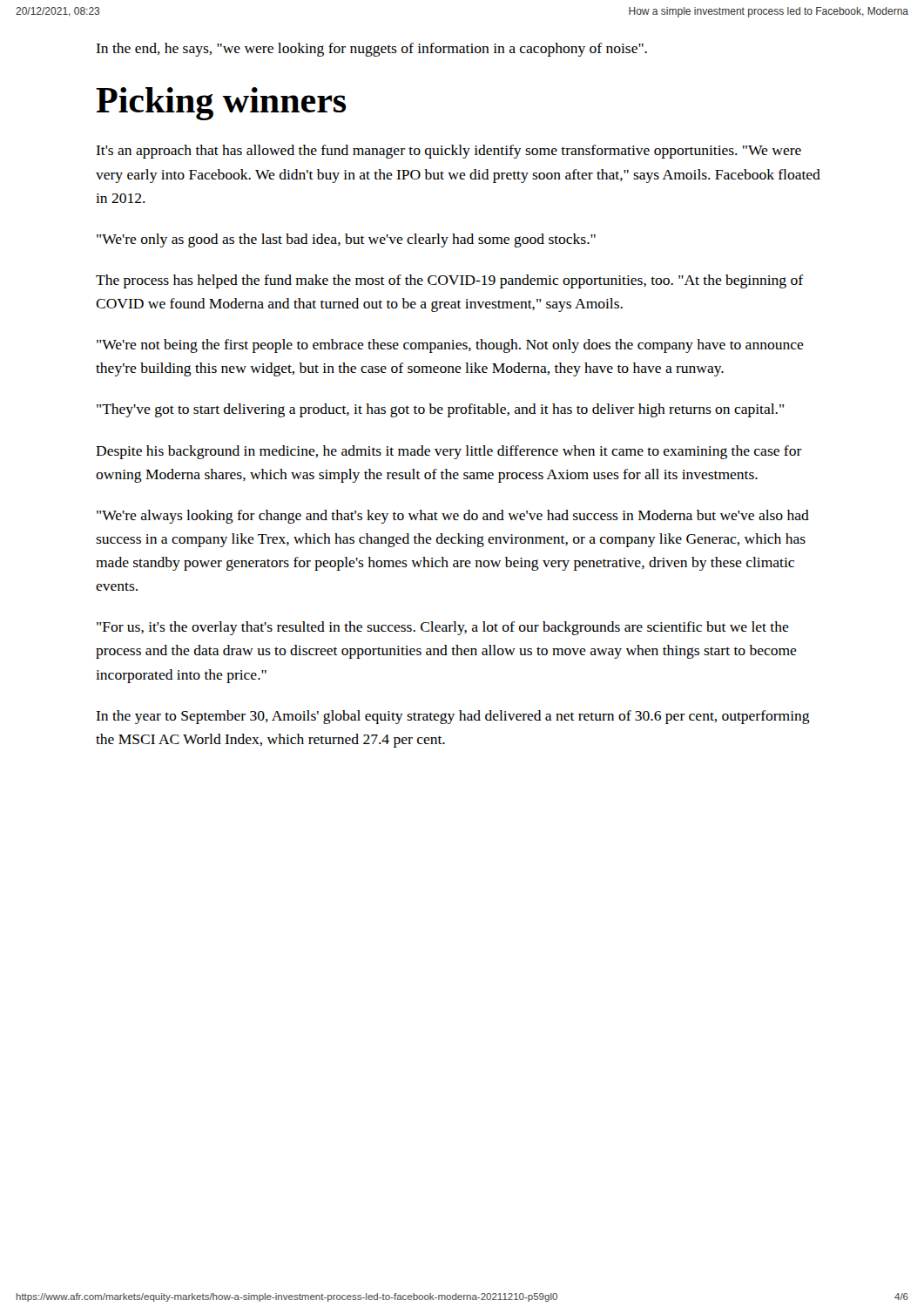Find the block on this page that starts "In the year to September"
Image resolution: width=924 pixels, height=1307 pixels.
(x=462, y=727)
